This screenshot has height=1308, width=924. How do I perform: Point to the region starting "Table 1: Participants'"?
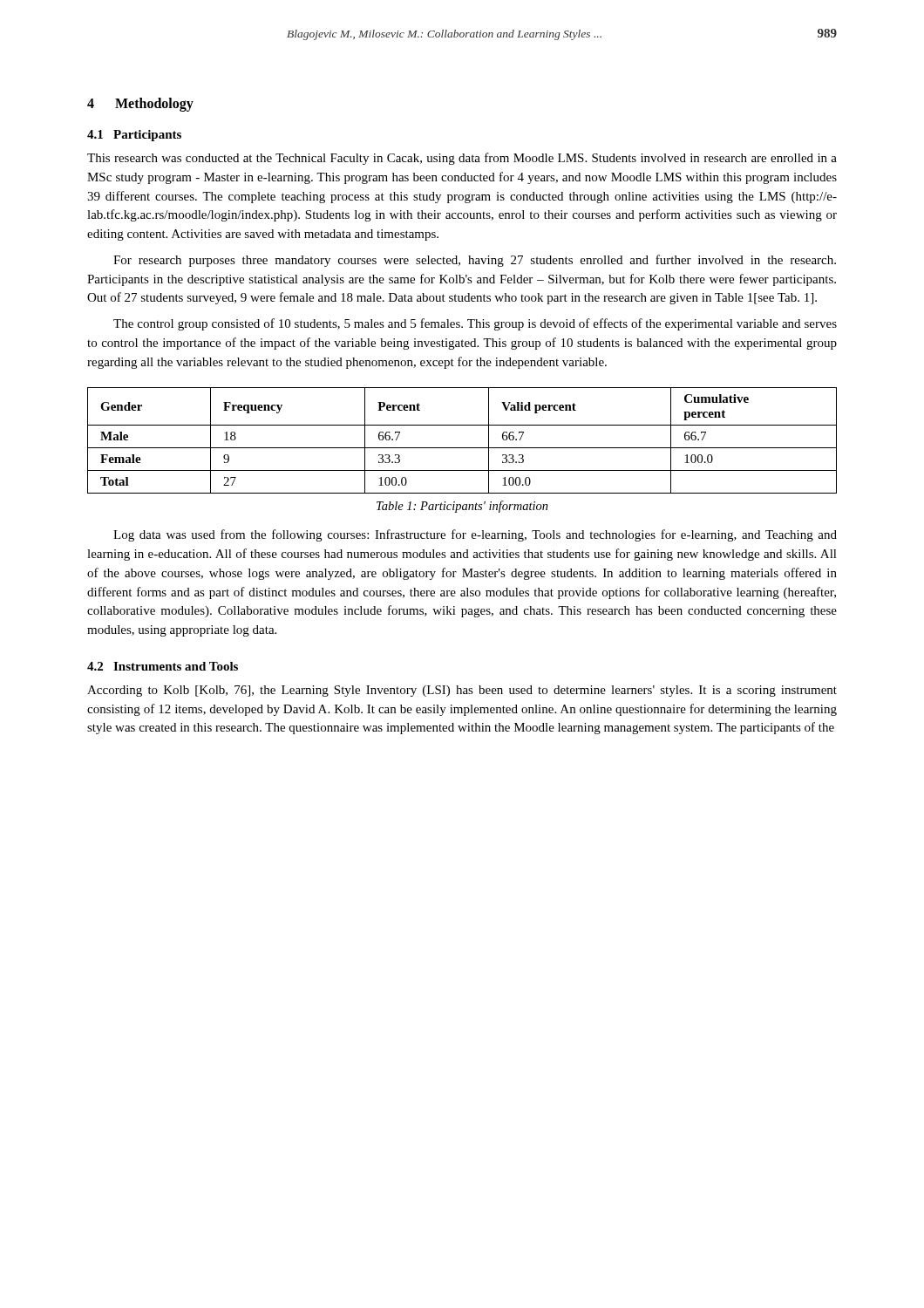(462, 506)
